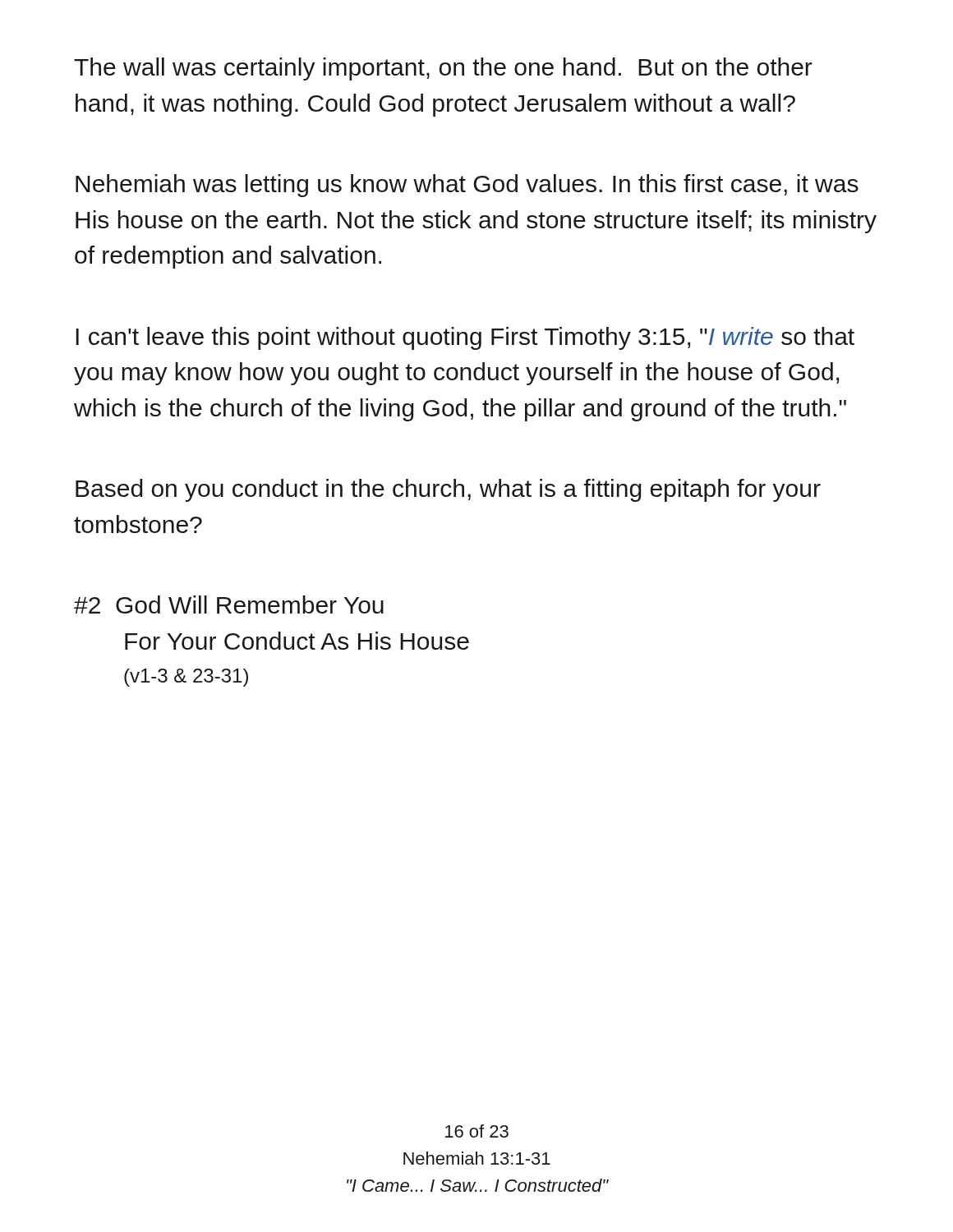Click the passage that begins "I can't leave this point without quoting First"
Image resolution: width=953 pixels, height=1232 pixels.
tap(464, 372)
